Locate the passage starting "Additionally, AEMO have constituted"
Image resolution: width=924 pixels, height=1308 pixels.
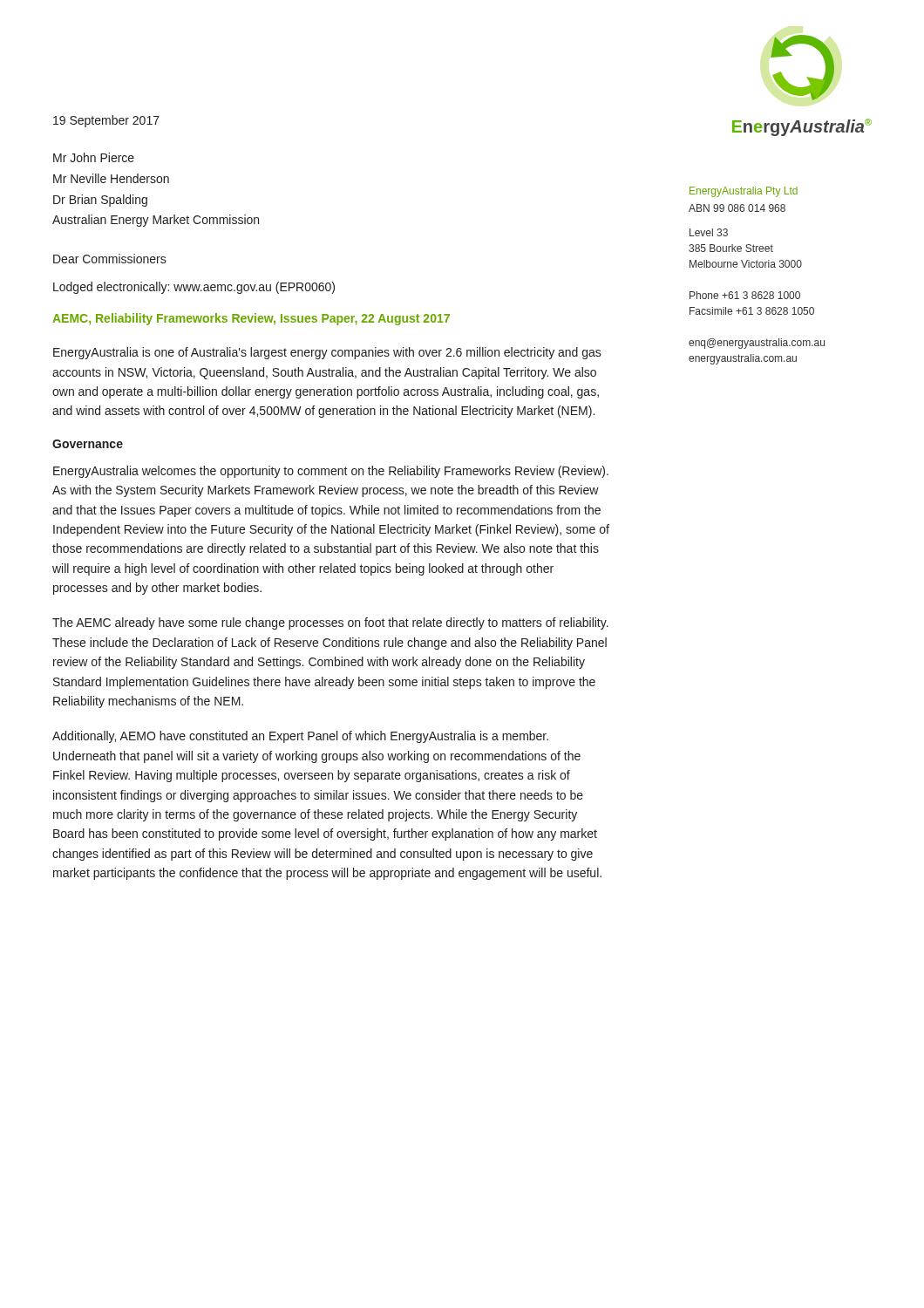tap(327, 805)
